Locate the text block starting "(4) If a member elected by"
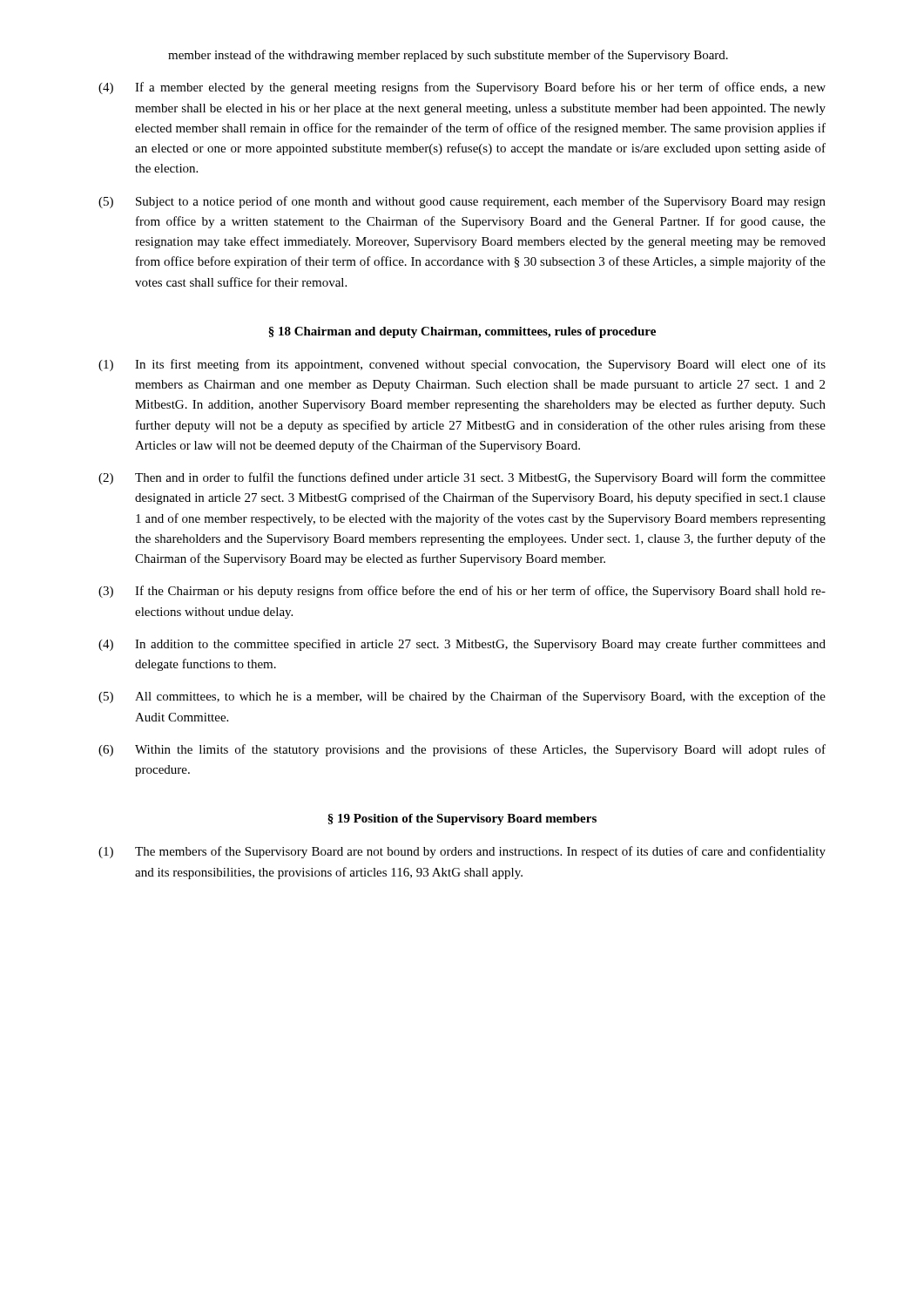 click(x=462, y=128)
